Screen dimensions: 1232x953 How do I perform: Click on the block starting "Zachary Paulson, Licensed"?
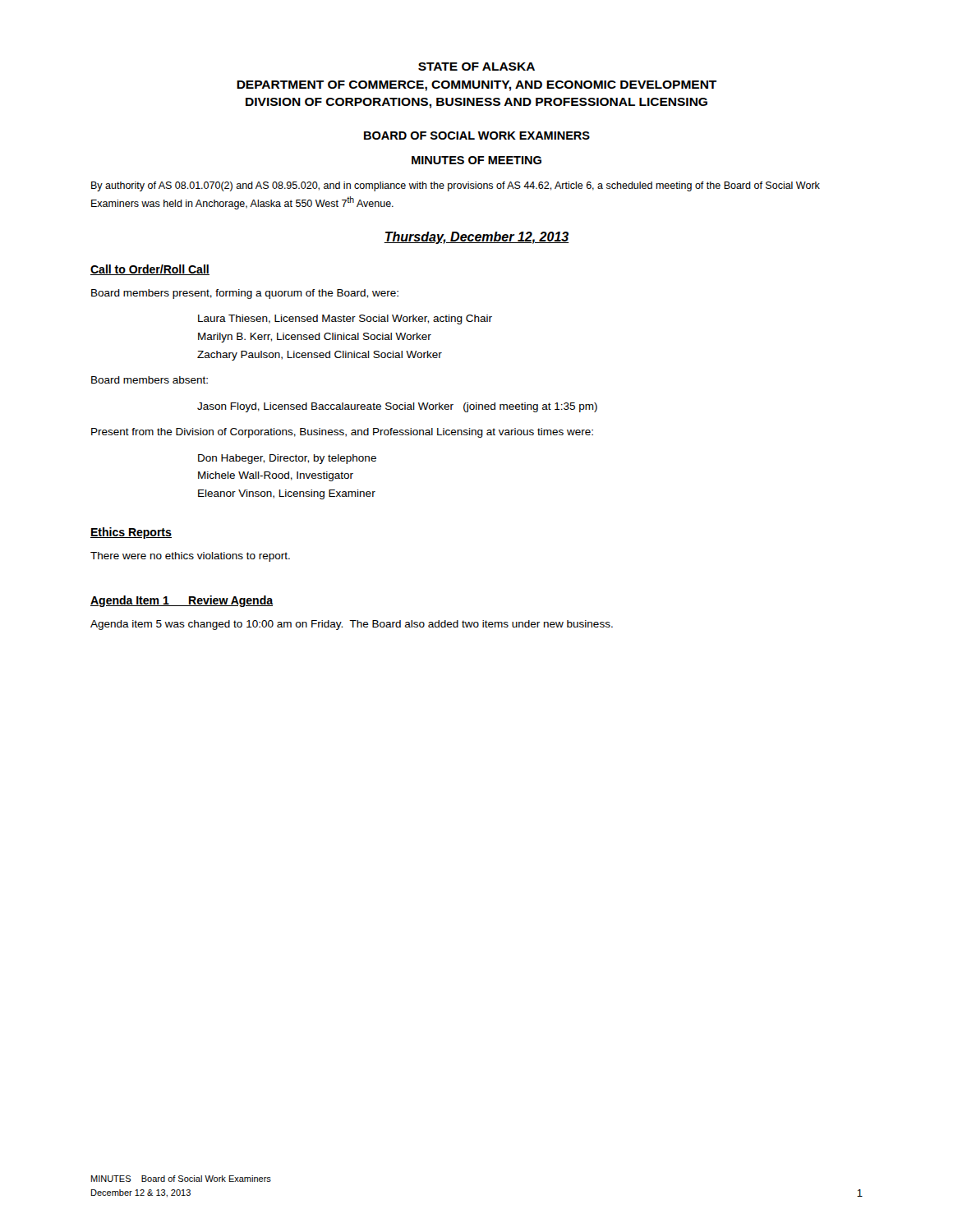tap(319, 354)
